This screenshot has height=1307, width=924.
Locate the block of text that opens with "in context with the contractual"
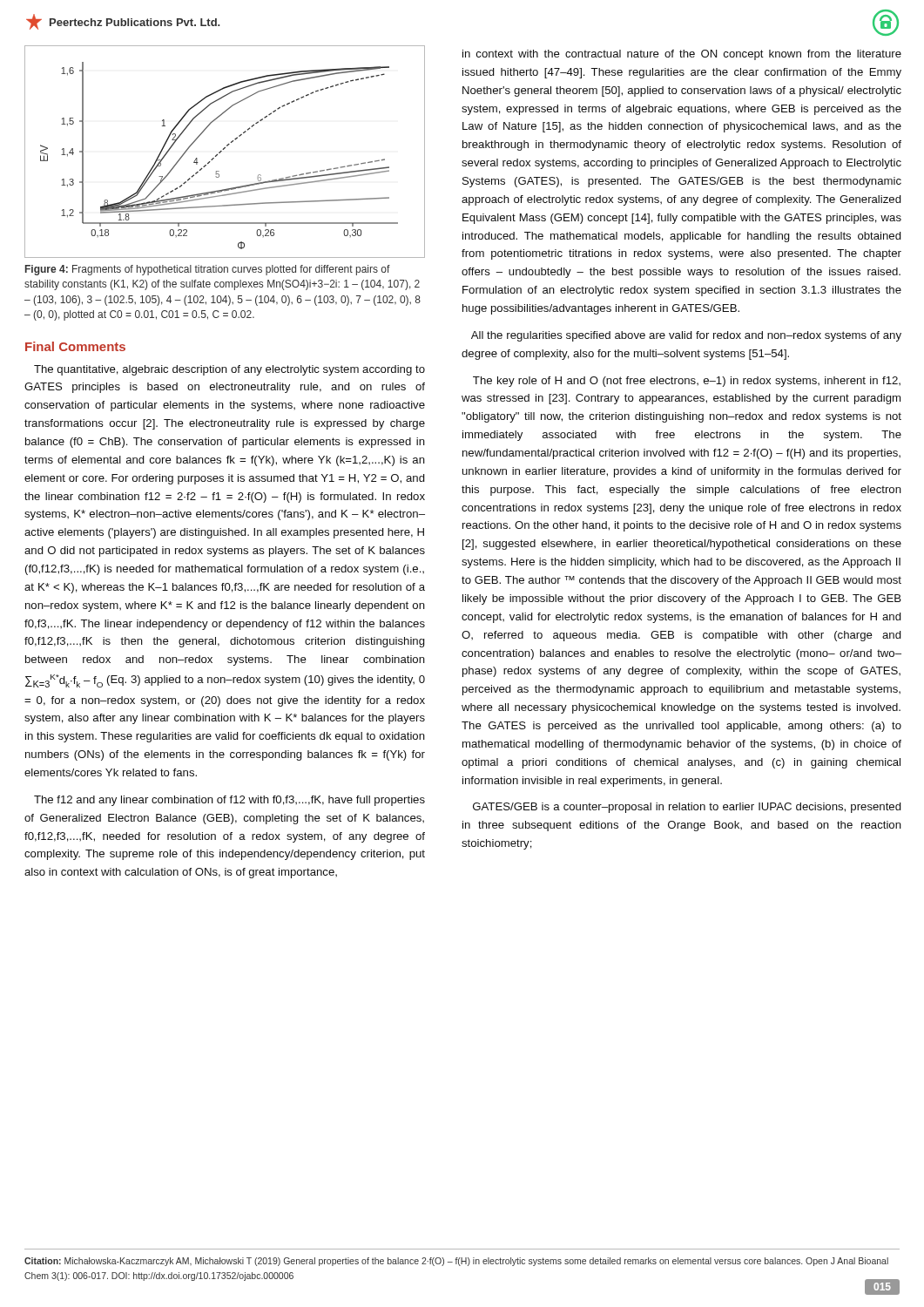[681, 181]
